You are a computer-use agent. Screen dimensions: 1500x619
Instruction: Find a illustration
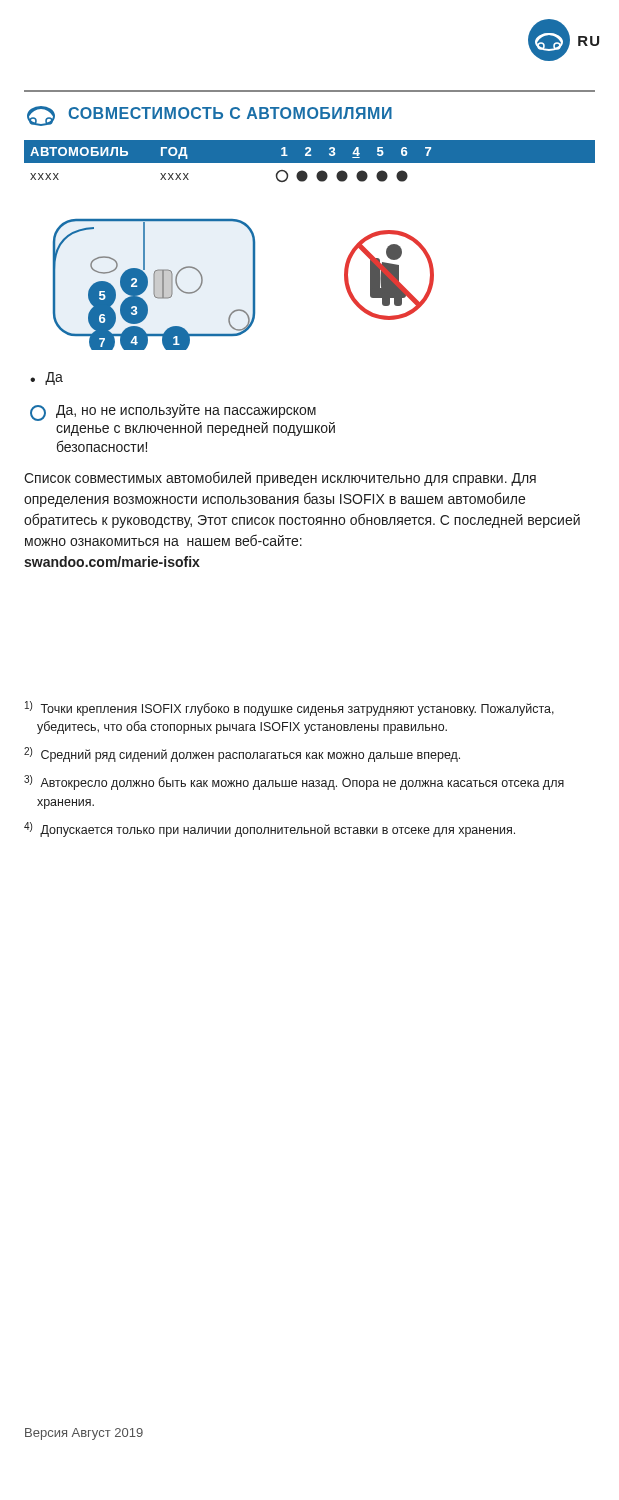click(310, 275)
